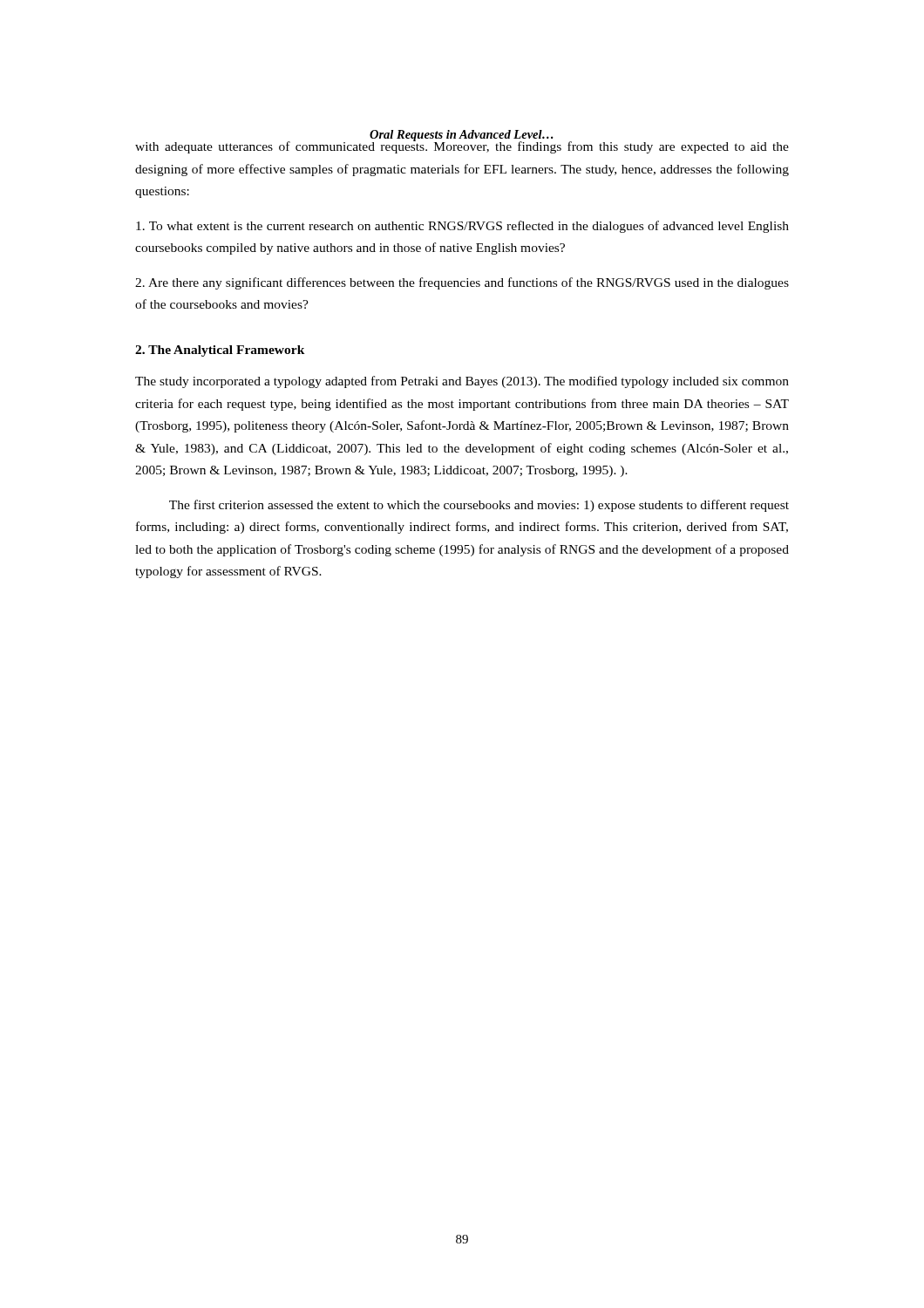Click on the element starting "2. Are there"
924x1308 pixels.
pos(462,293)
